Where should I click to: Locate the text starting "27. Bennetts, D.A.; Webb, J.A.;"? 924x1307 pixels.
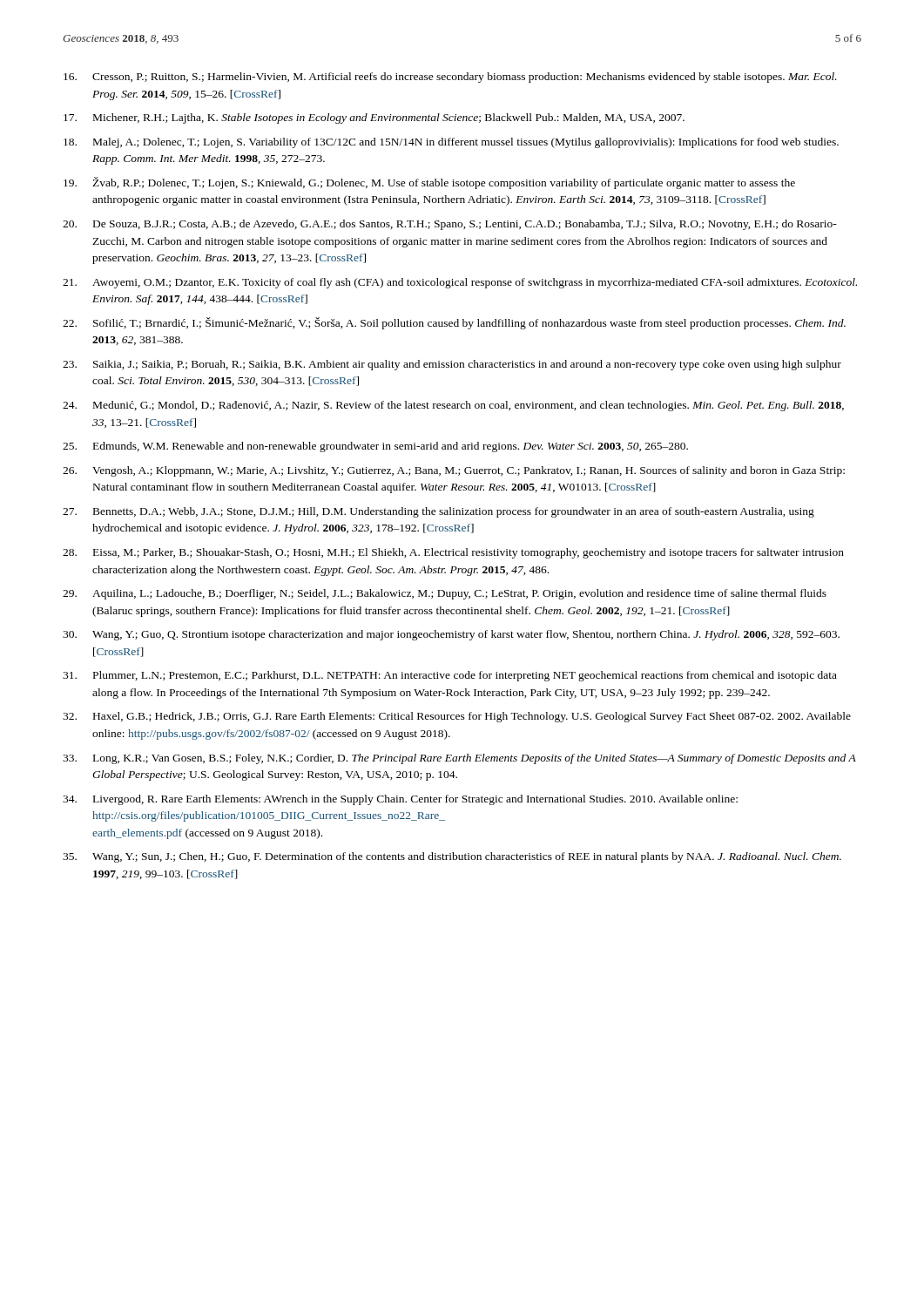[x=462, y=520]
